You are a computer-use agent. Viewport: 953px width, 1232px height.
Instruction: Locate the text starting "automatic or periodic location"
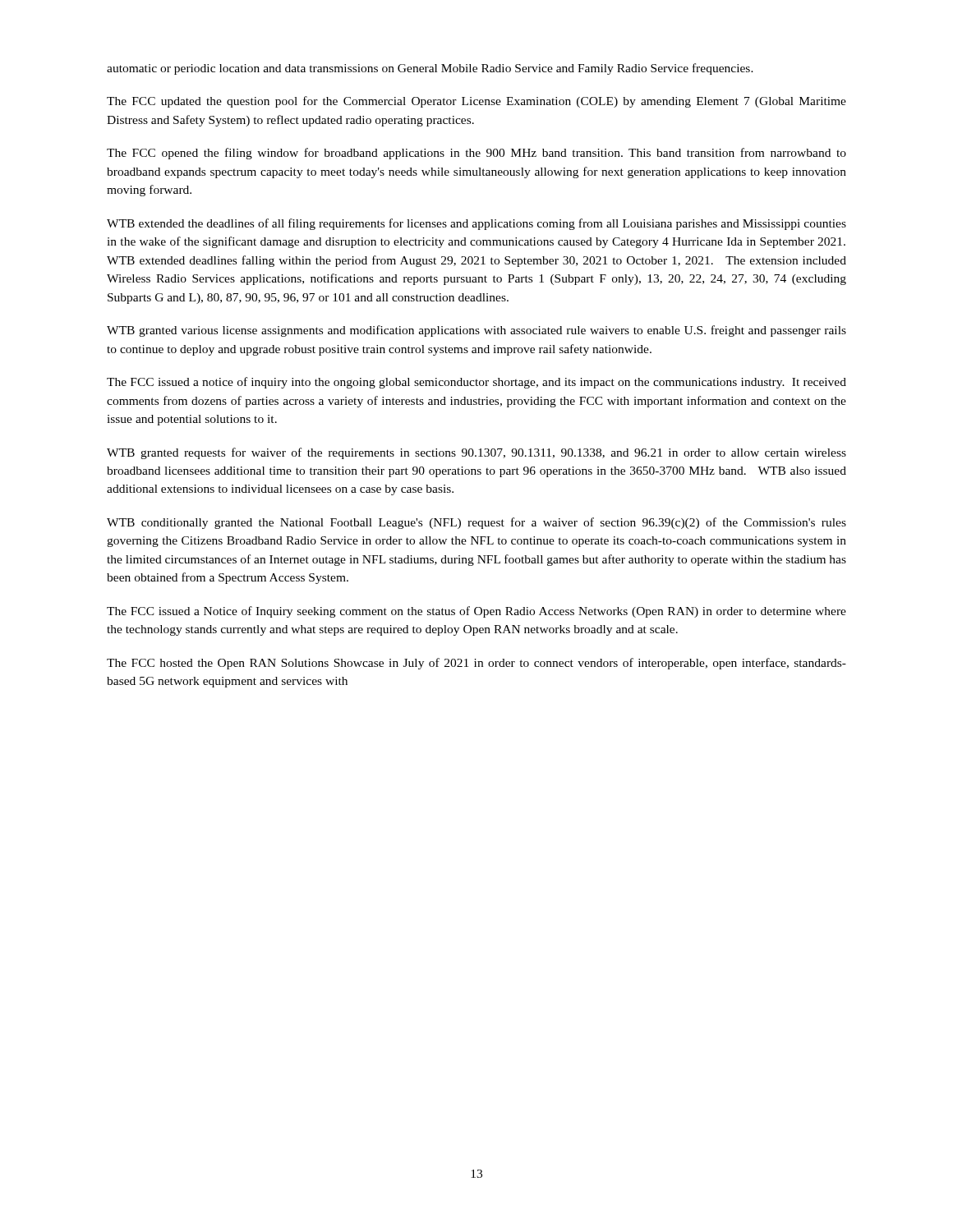coord(430,68)
